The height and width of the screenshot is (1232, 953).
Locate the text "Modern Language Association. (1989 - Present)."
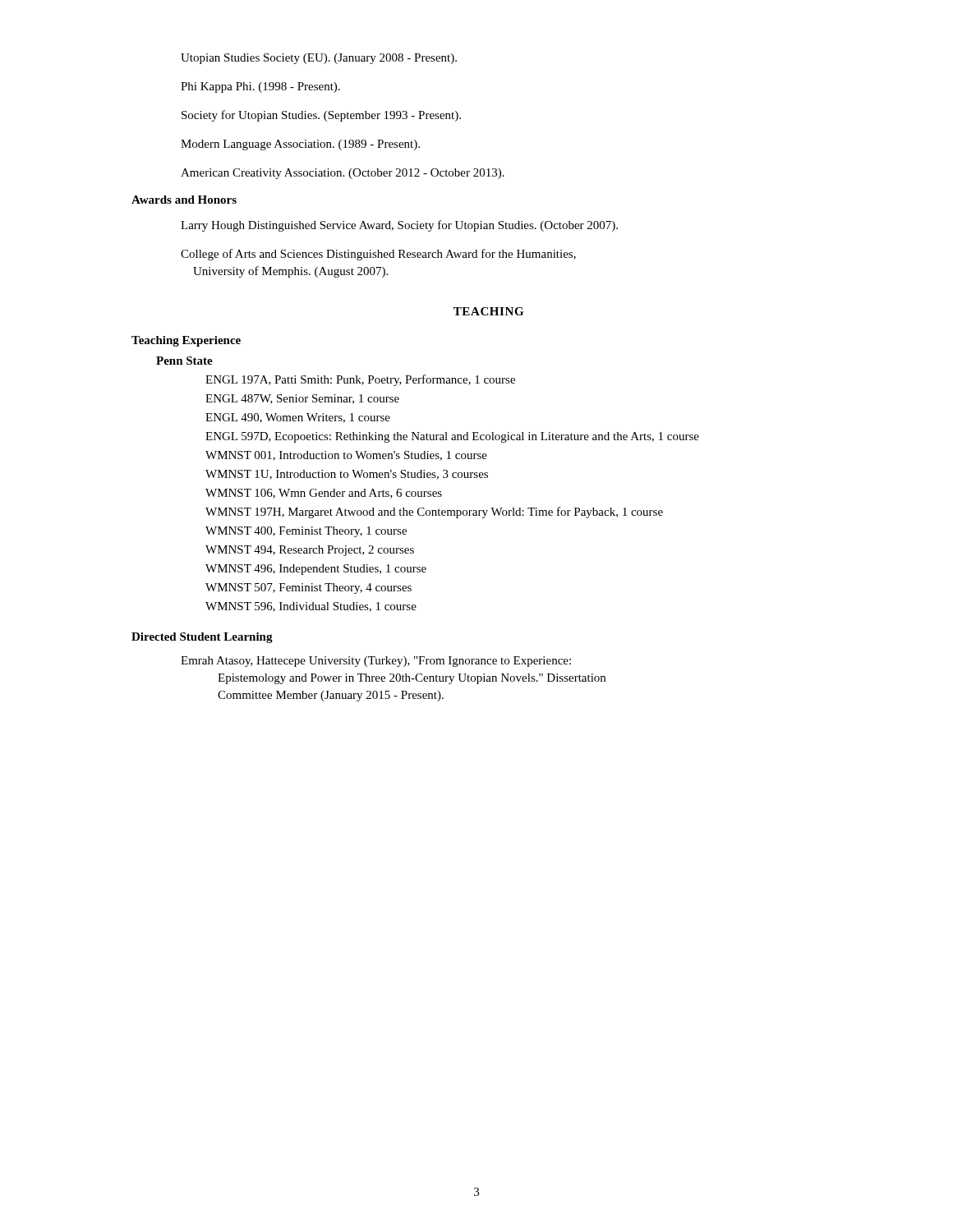coord(301,144)
